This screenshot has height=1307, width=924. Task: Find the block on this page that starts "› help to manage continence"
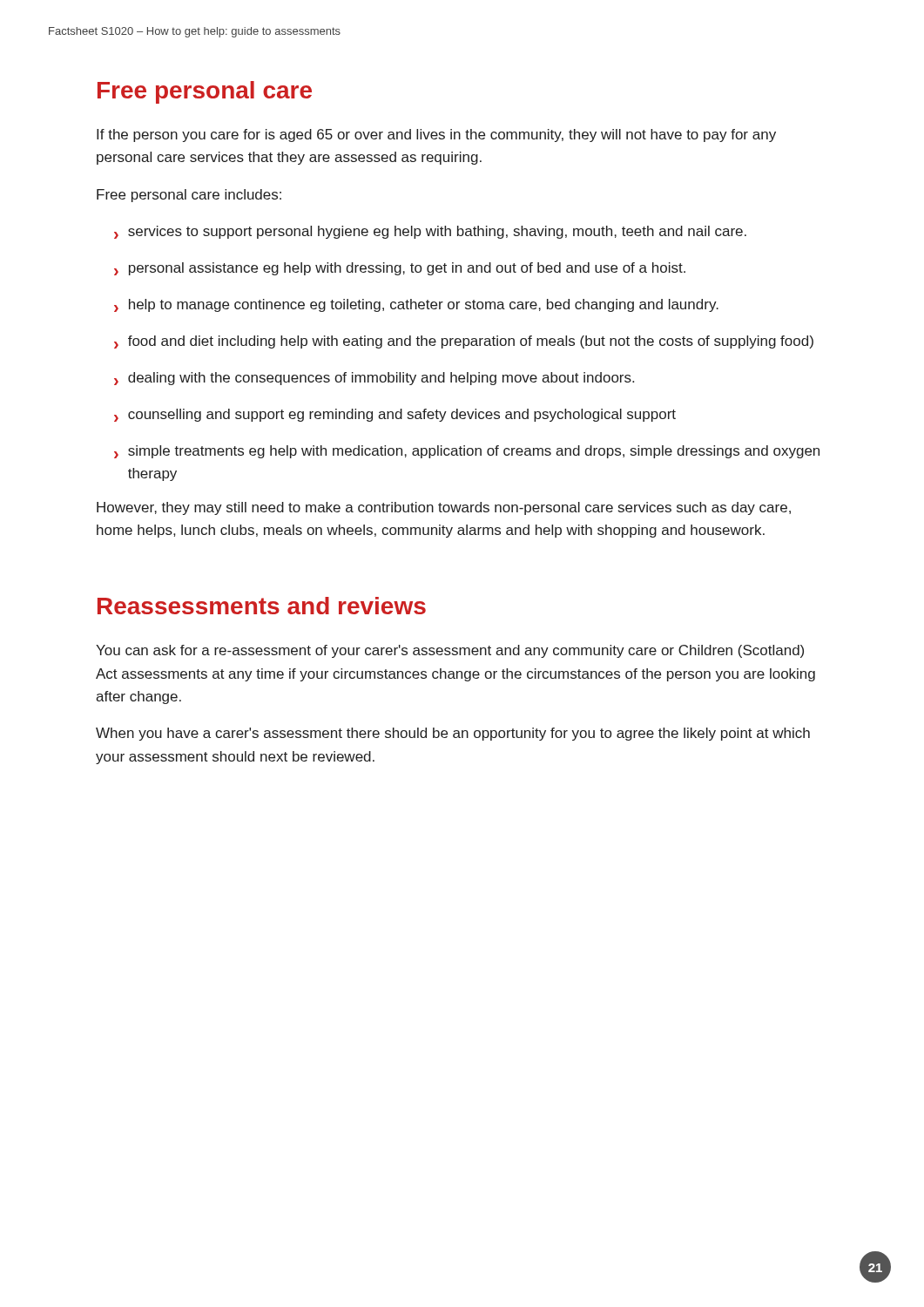(x=471, y=307)
